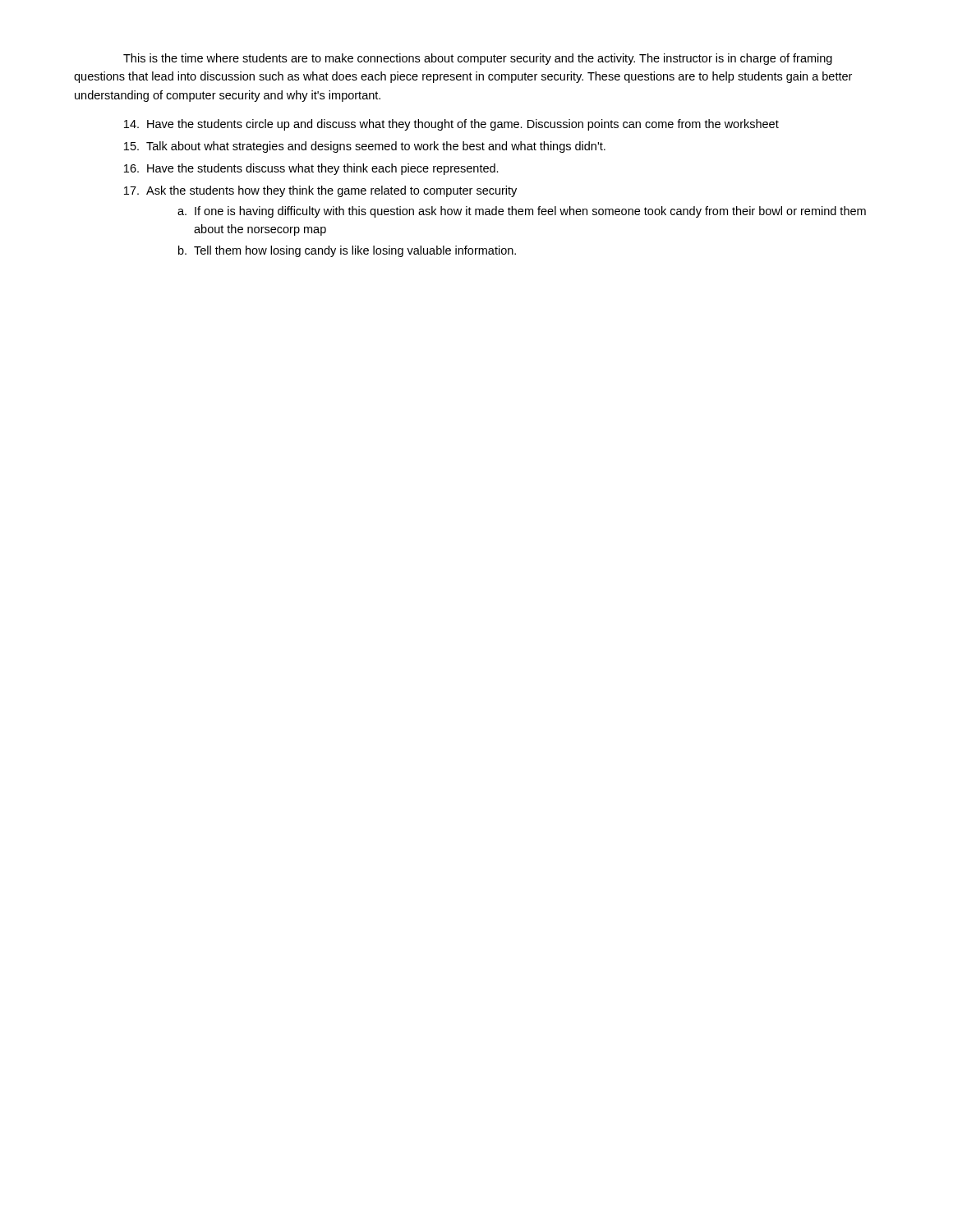
Task: Click the passage that begins "14. Have the"
Action: coord(493,125)
